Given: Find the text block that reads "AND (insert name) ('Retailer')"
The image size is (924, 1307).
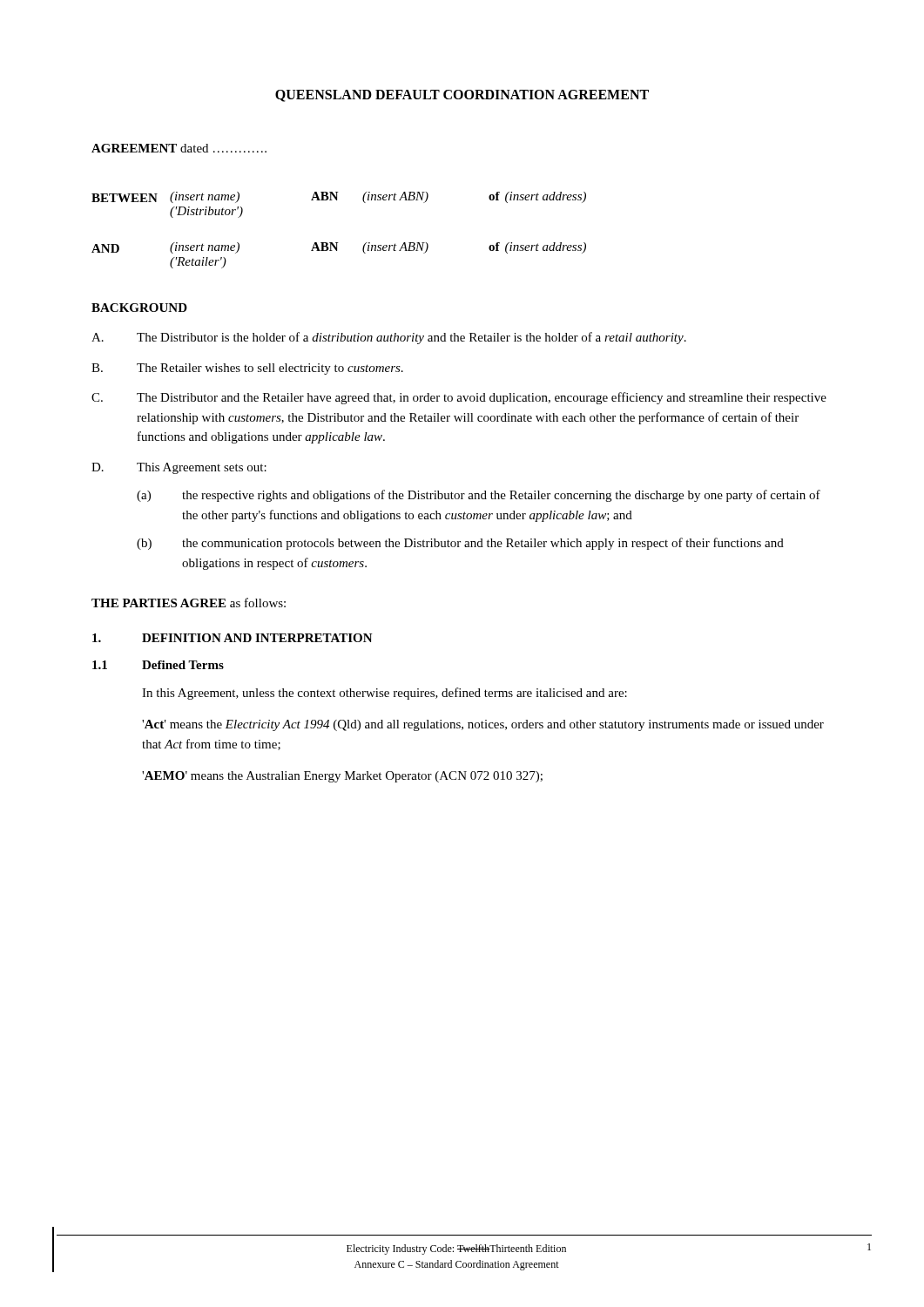Looking at the screenshot, I should point(339,248).
